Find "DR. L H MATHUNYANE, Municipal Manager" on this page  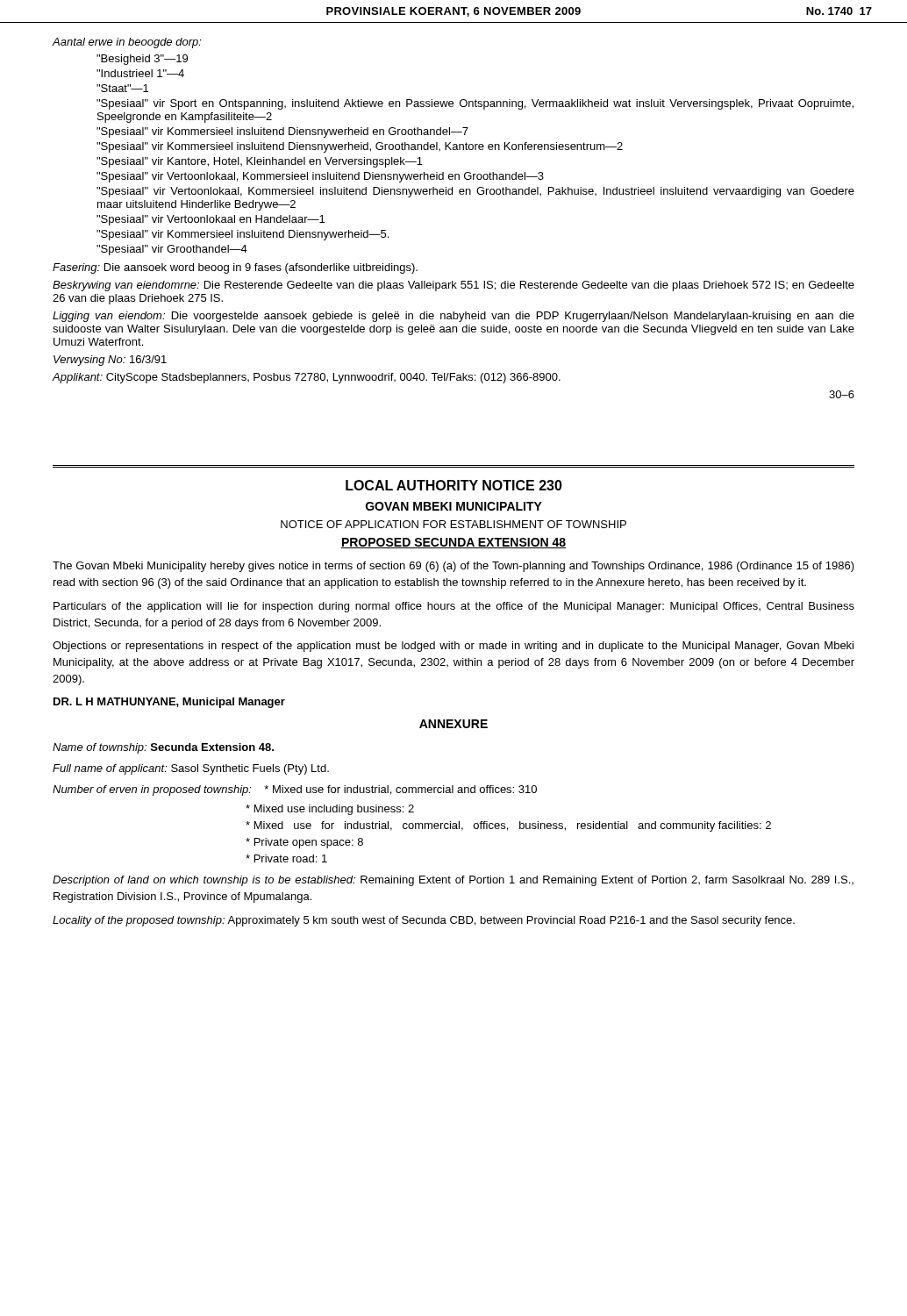169,701
